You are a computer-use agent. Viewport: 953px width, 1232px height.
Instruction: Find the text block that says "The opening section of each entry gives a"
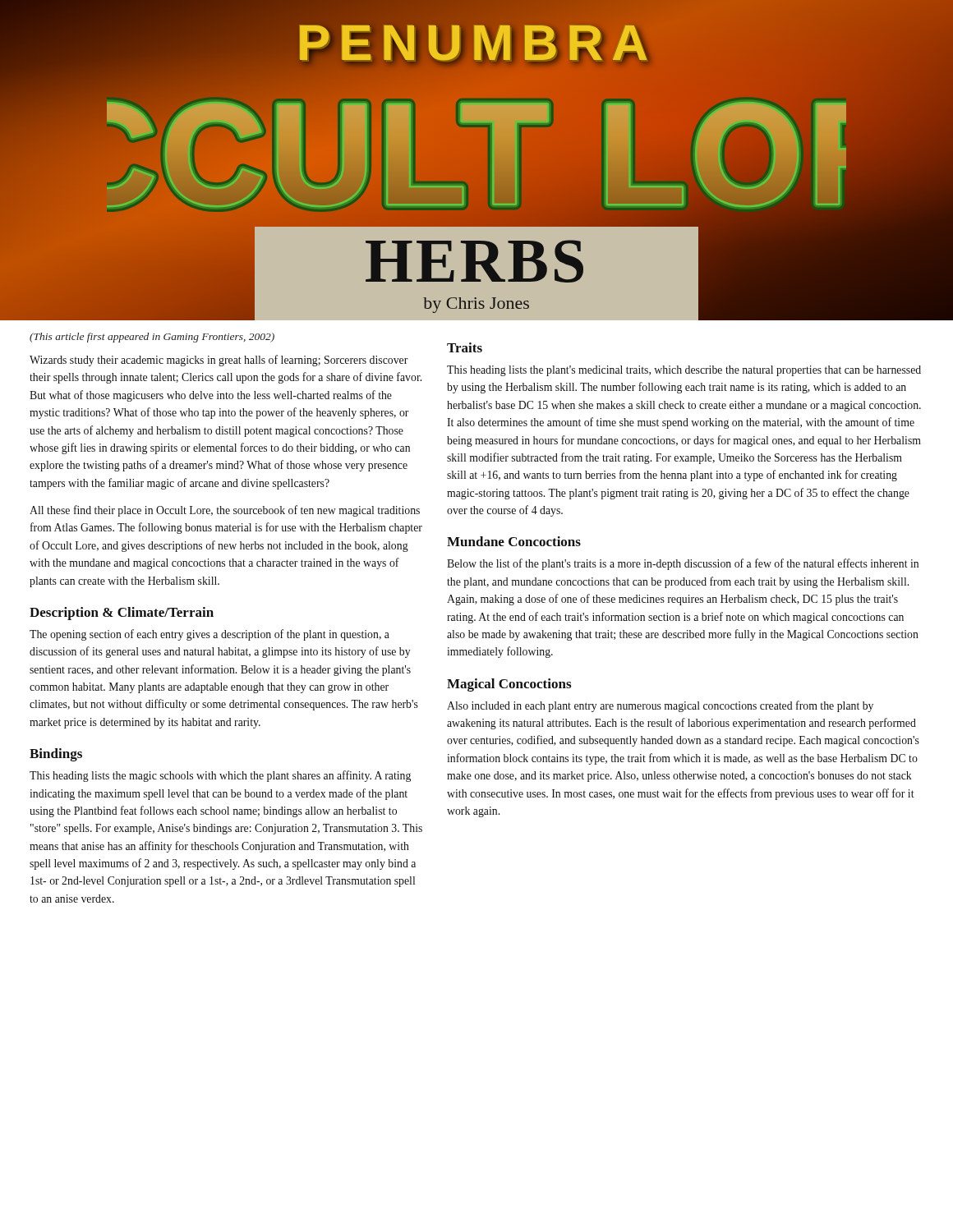pyautogui.click(x=224, y=678)
